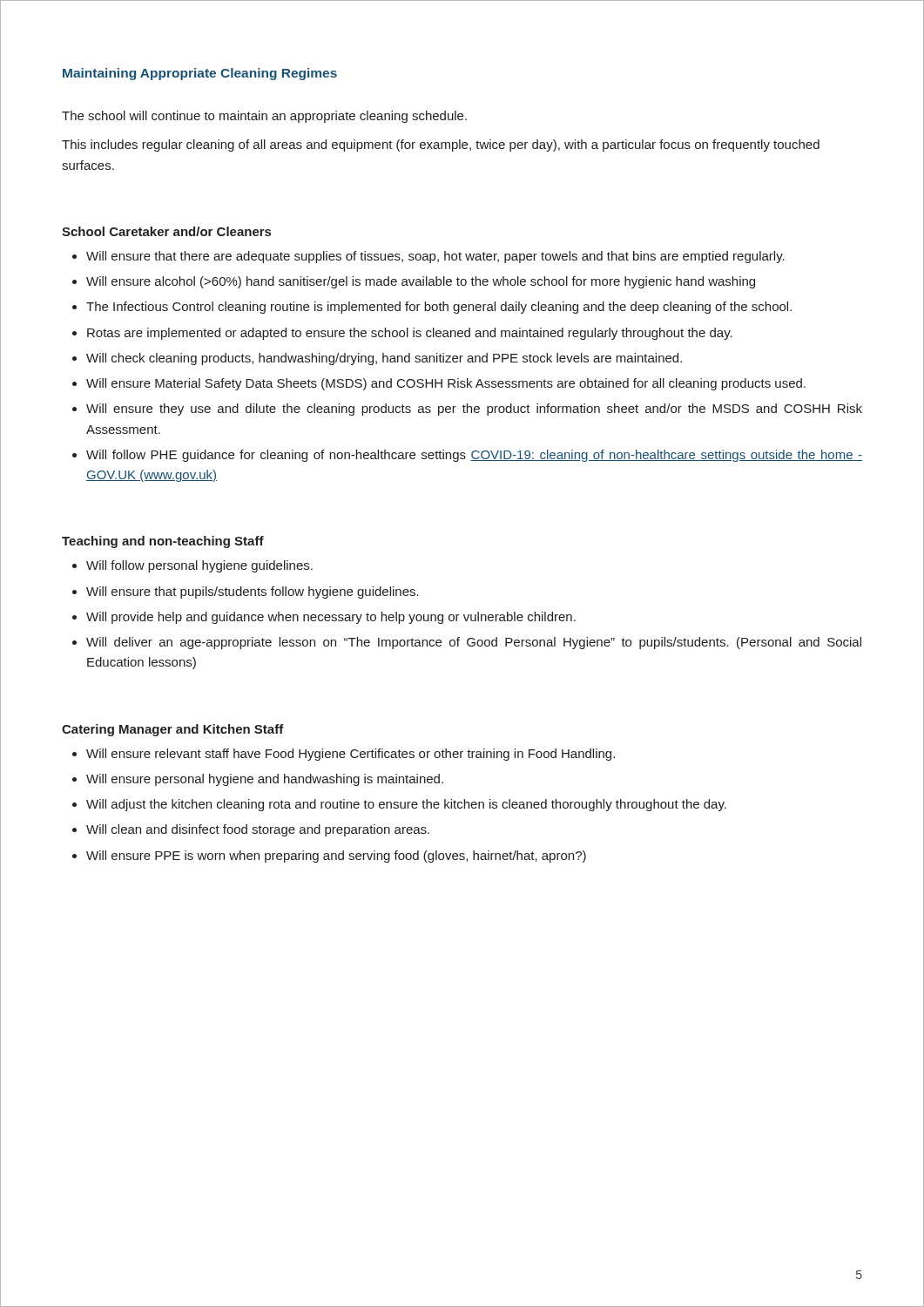The height and width of the screenshot is (1307, 924).
Task: Locate the text "Will ensure that pupils/students follow hygiene guidelines."
Action: [x=253, y=593]
